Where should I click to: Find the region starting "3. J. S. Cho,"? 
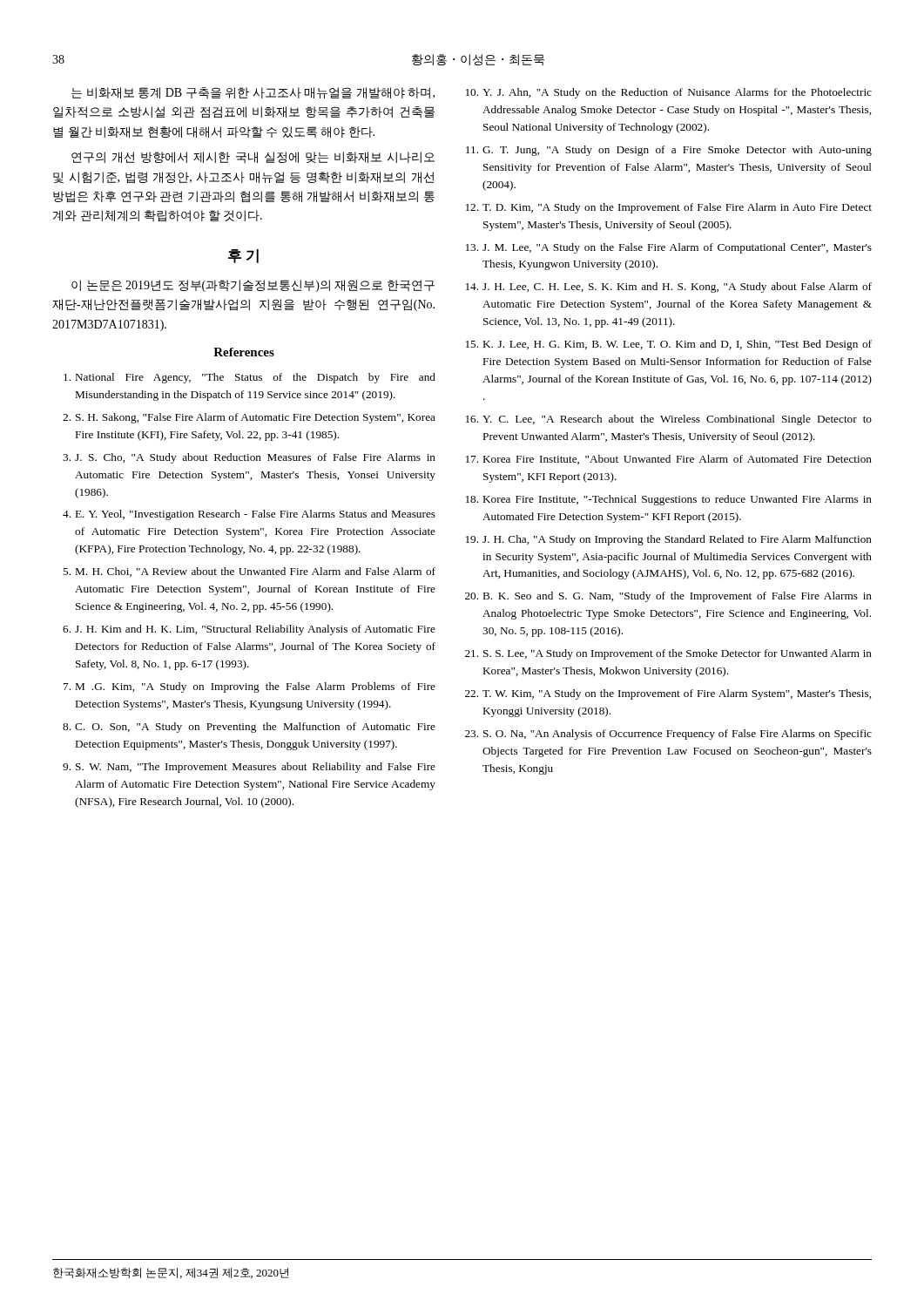point(244,475)
